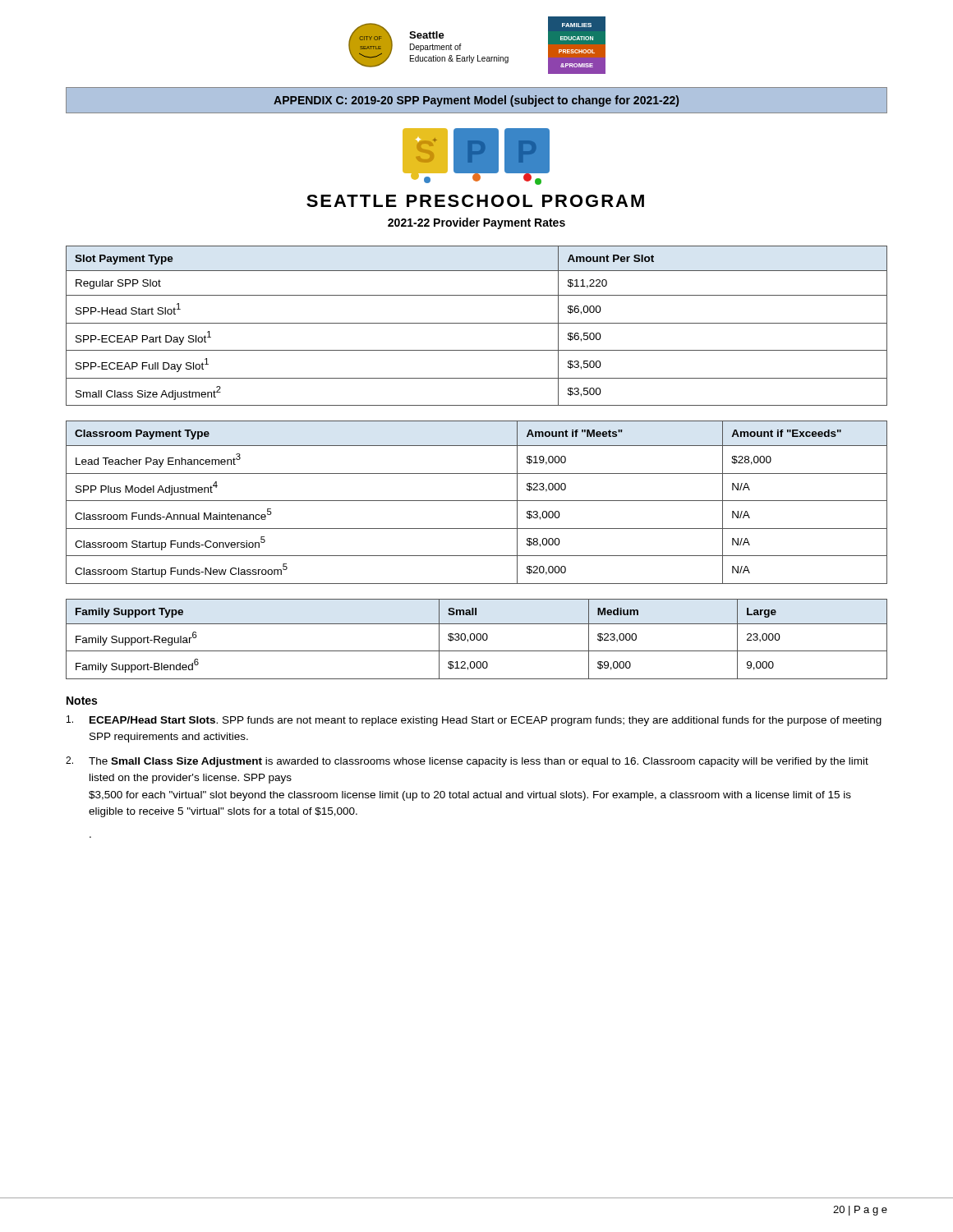Click on the logo
Image resolution: width=953 pixels, height=1232 pixels.
[476, 157]
